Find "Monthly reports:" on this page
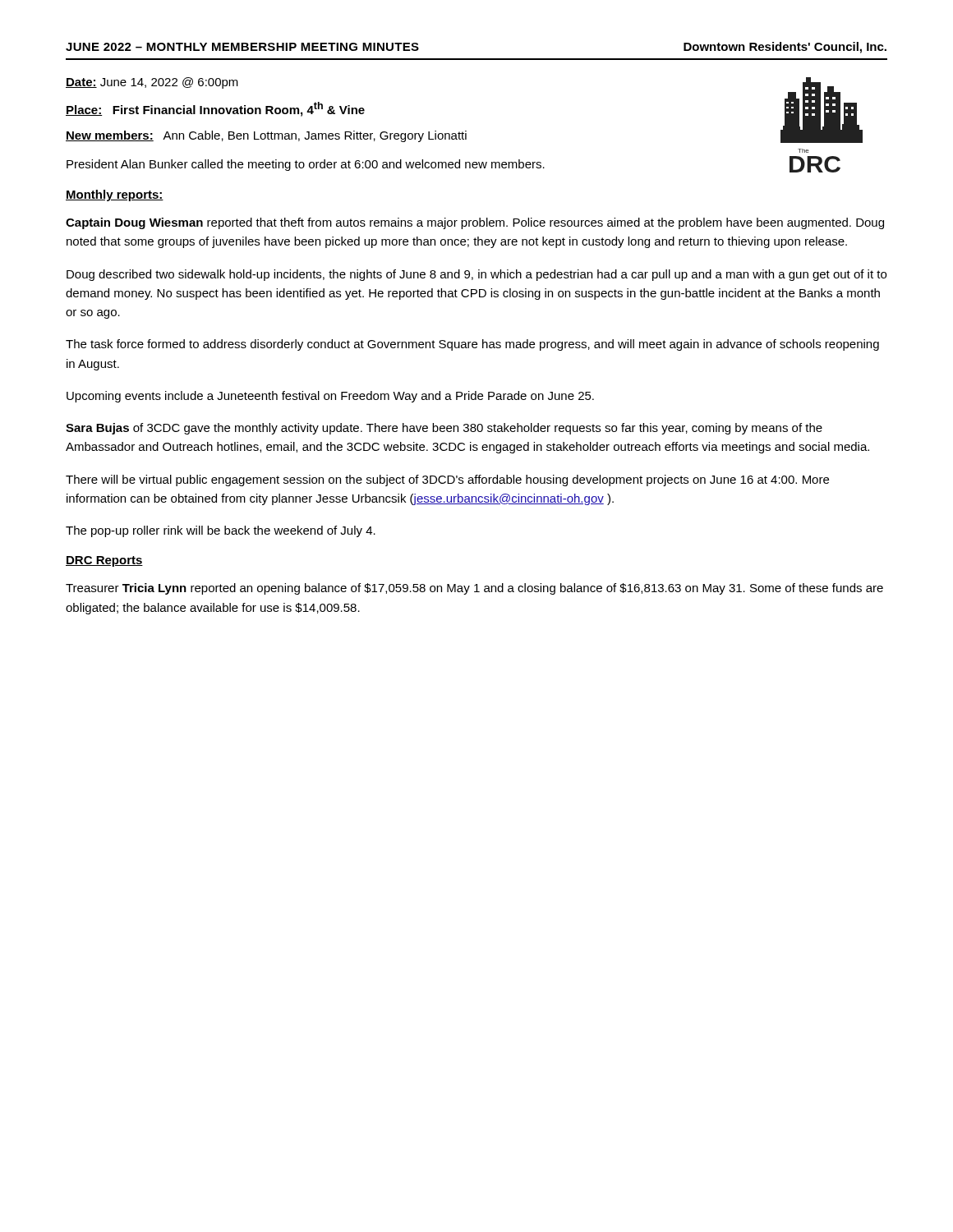The image size is (953, 1232). 114,194
